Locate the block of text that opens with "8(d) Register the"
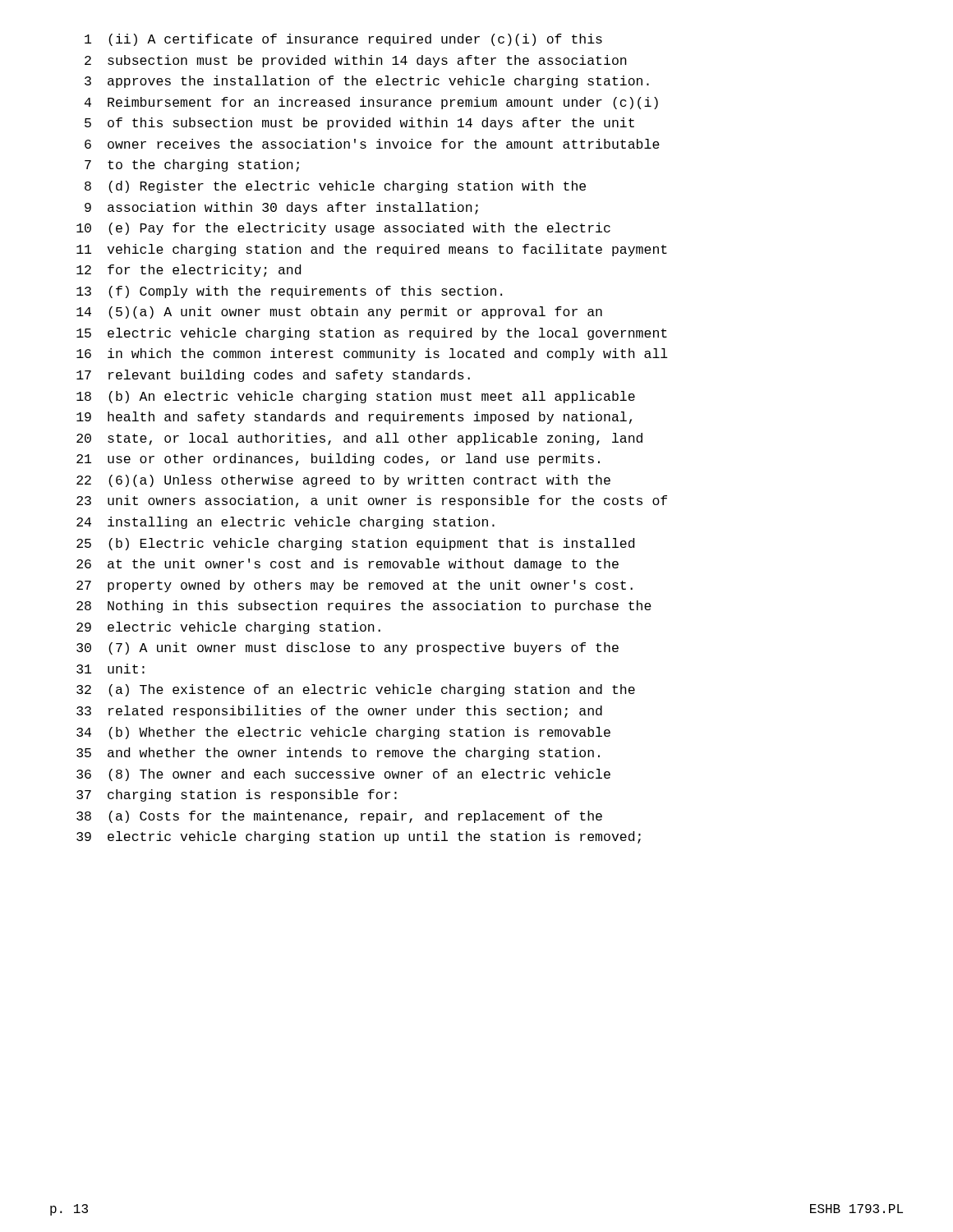The image size is (953, 1232). tap(476, 187)
